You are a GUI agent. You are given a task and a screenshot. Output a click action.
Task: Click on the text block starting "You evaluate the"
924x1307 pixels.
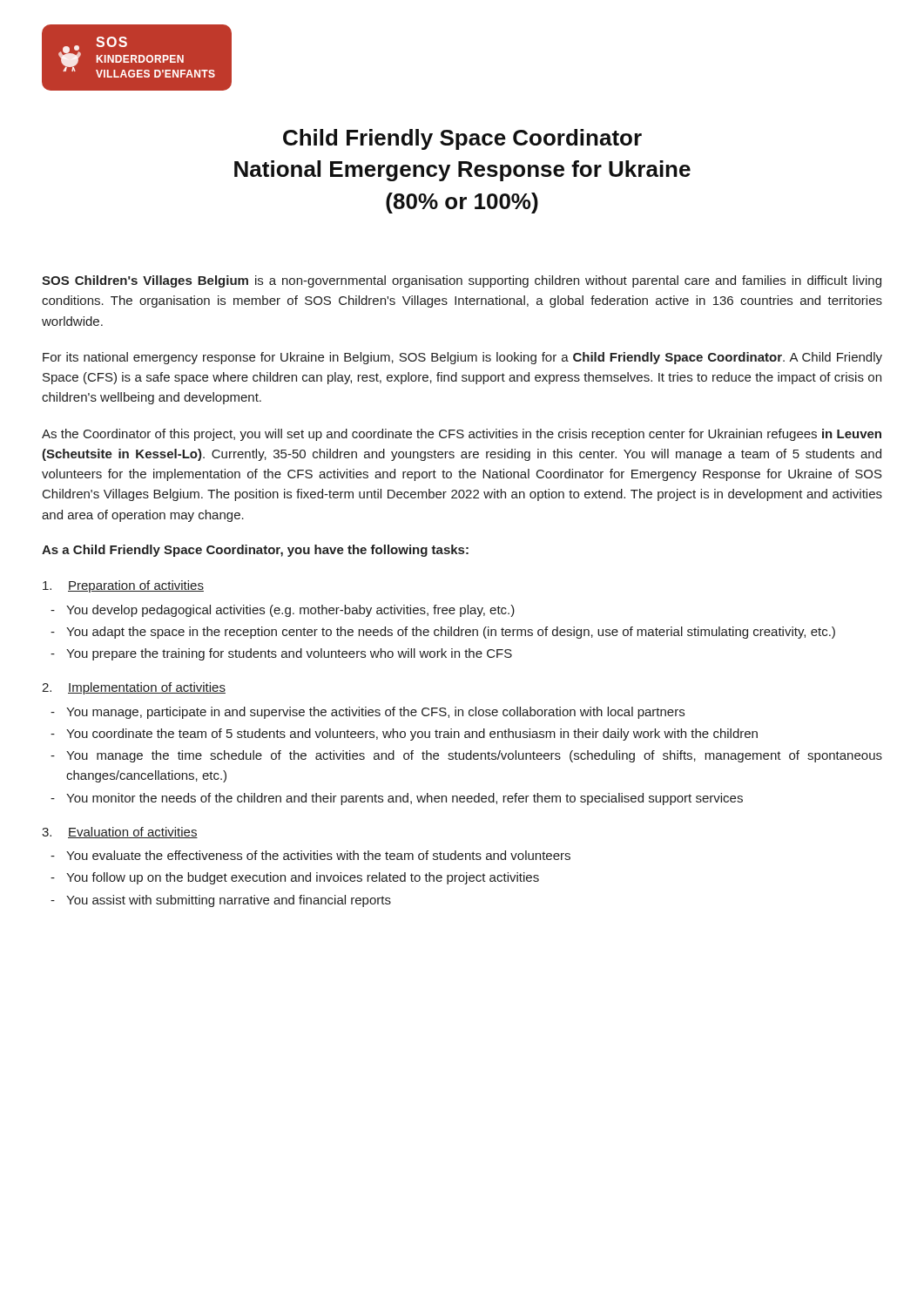[319, 855]
